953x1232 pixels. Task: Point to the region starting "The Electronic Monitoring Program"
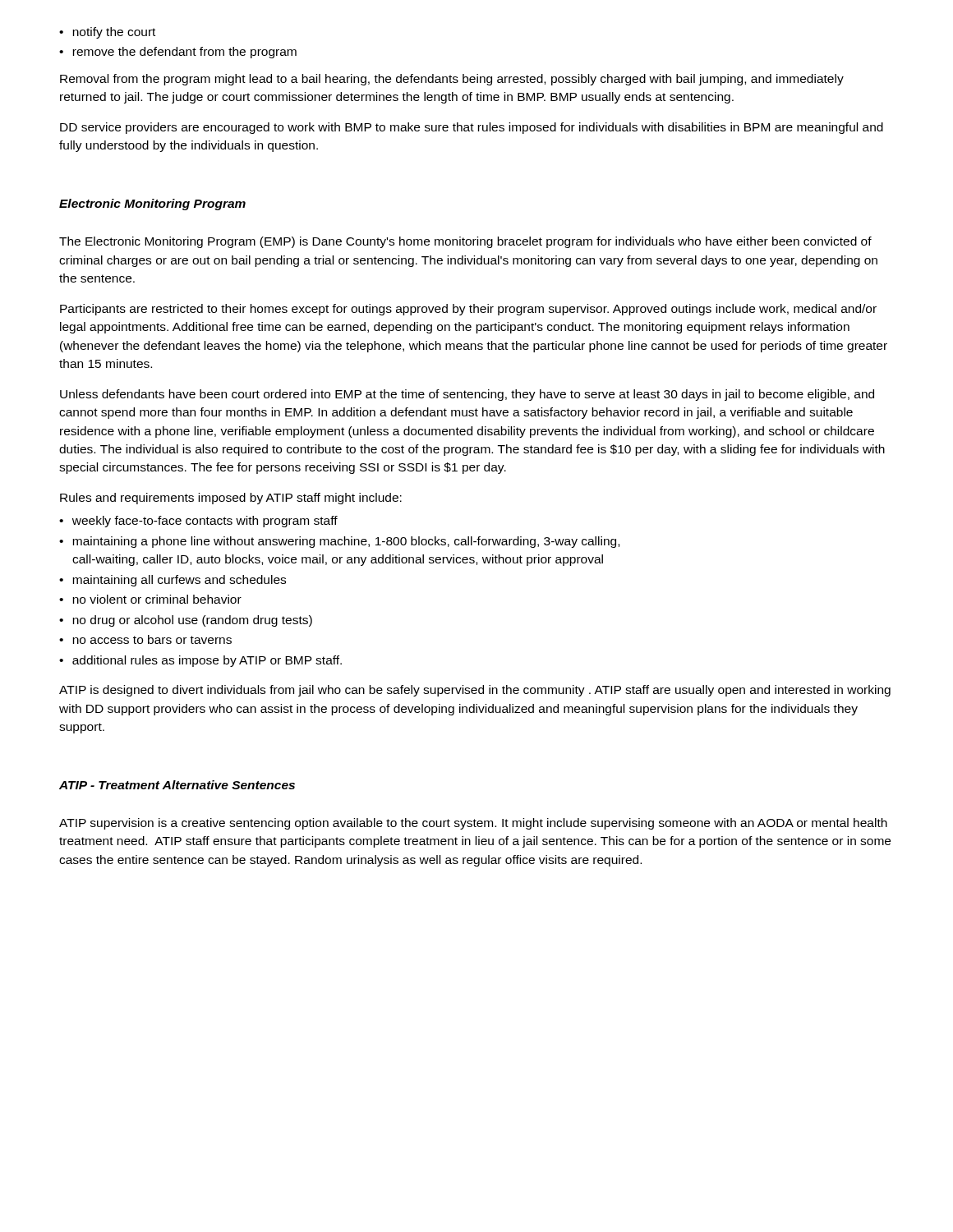tap(476, 260)
